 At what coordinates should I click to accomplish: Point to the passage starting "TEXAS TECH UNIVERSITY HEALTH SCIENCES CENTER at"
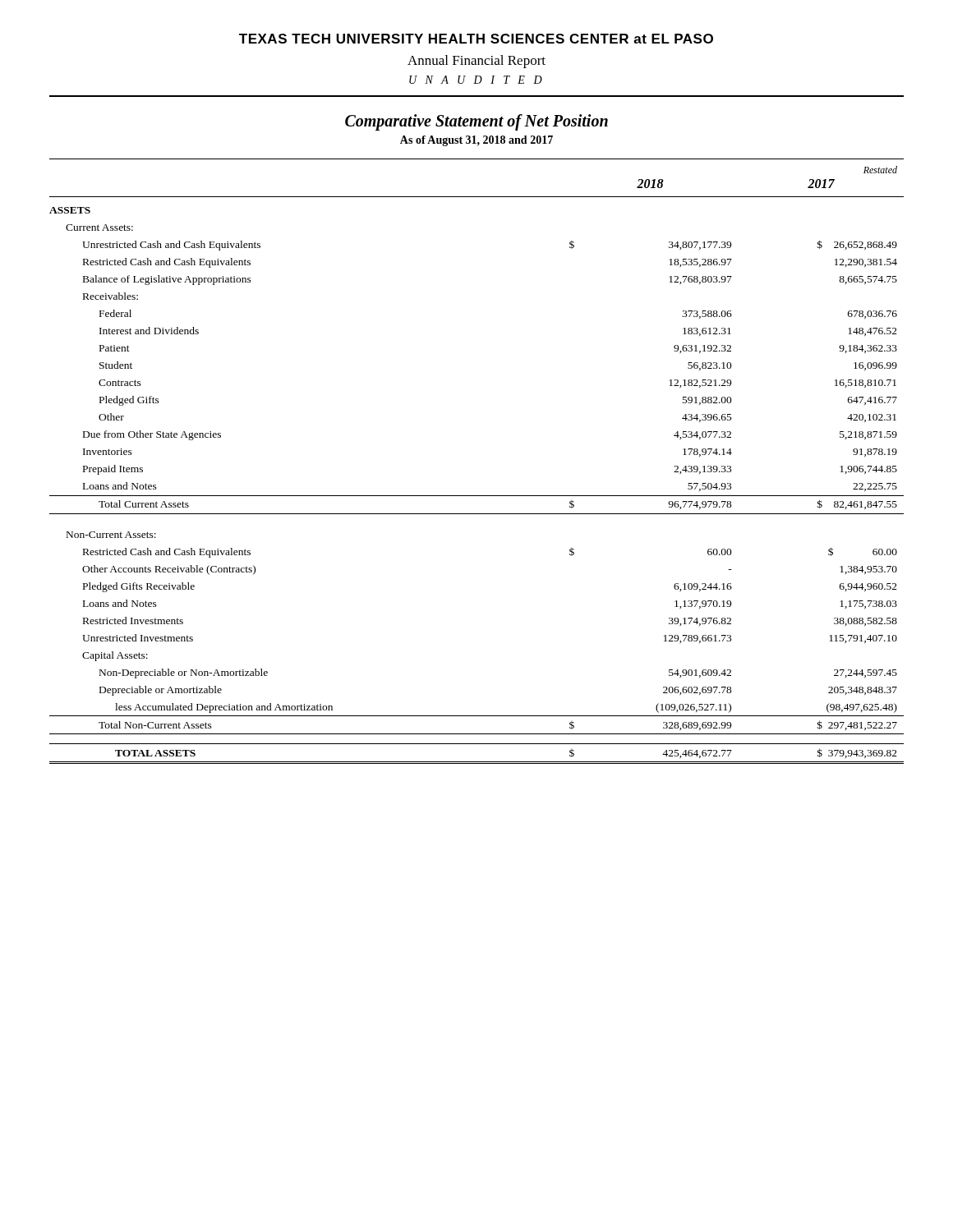click(x=476, y=39)
